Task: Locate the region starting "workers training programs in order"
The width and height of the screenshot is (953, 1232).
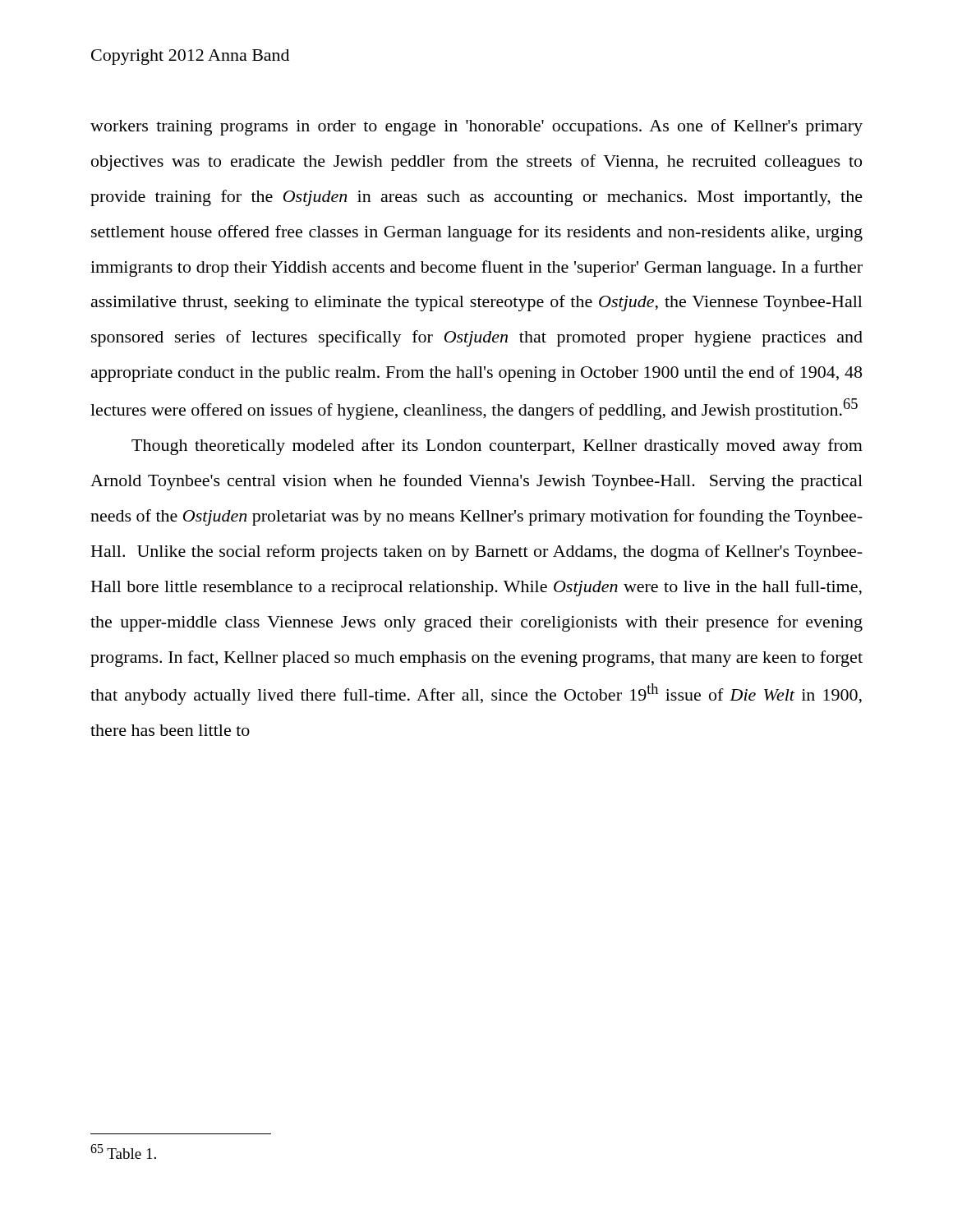Action: 476,127
